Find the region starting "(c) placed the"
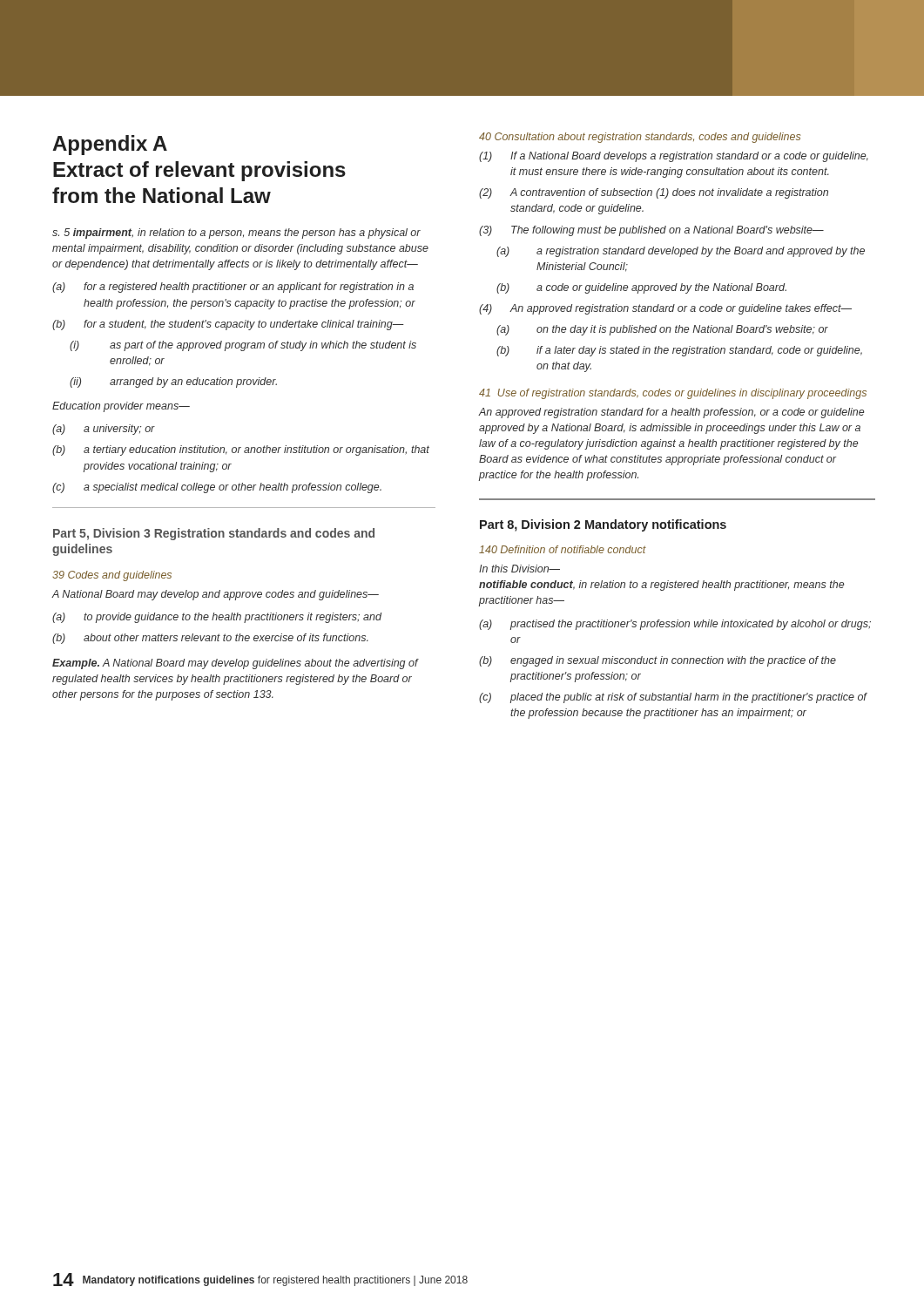Screen dimensions: 1307x924 (x=677, y=705)
